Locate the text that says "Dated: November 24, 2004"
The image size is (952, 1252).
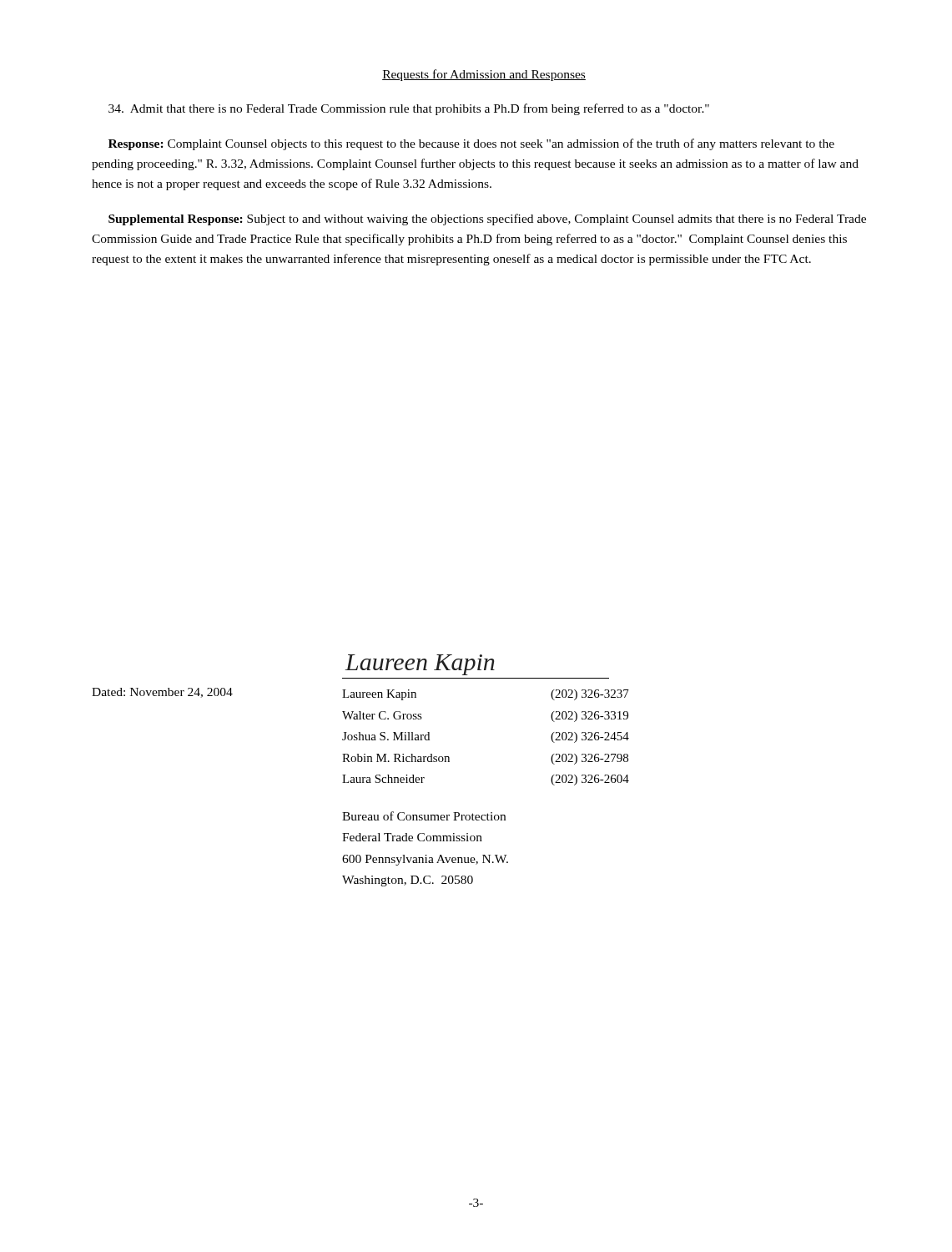pyautogui.click(x=162, y=692)
